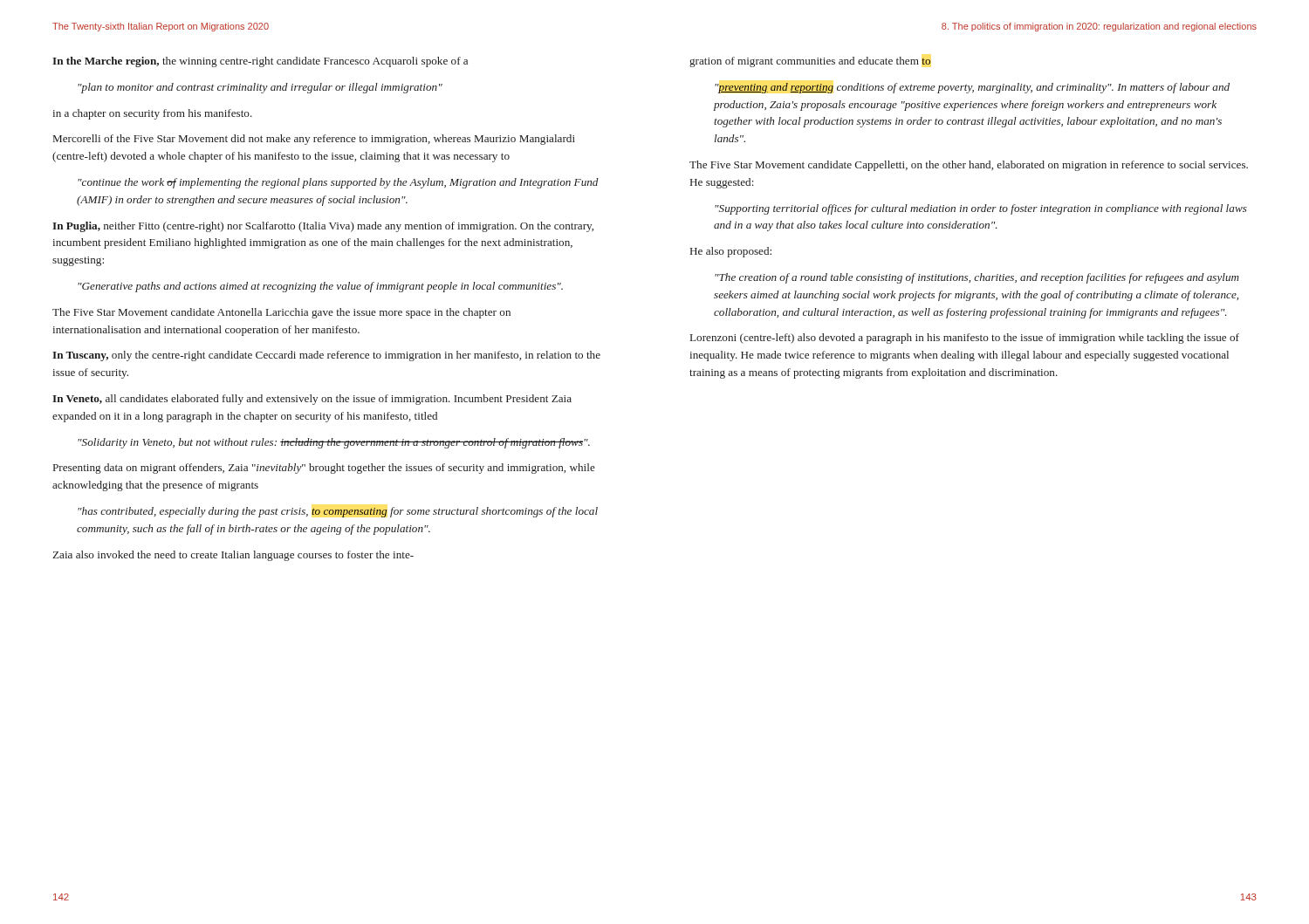Locate the region starting "The Five Star Movement candidate Cappelletti, on"

click(973, 173)
